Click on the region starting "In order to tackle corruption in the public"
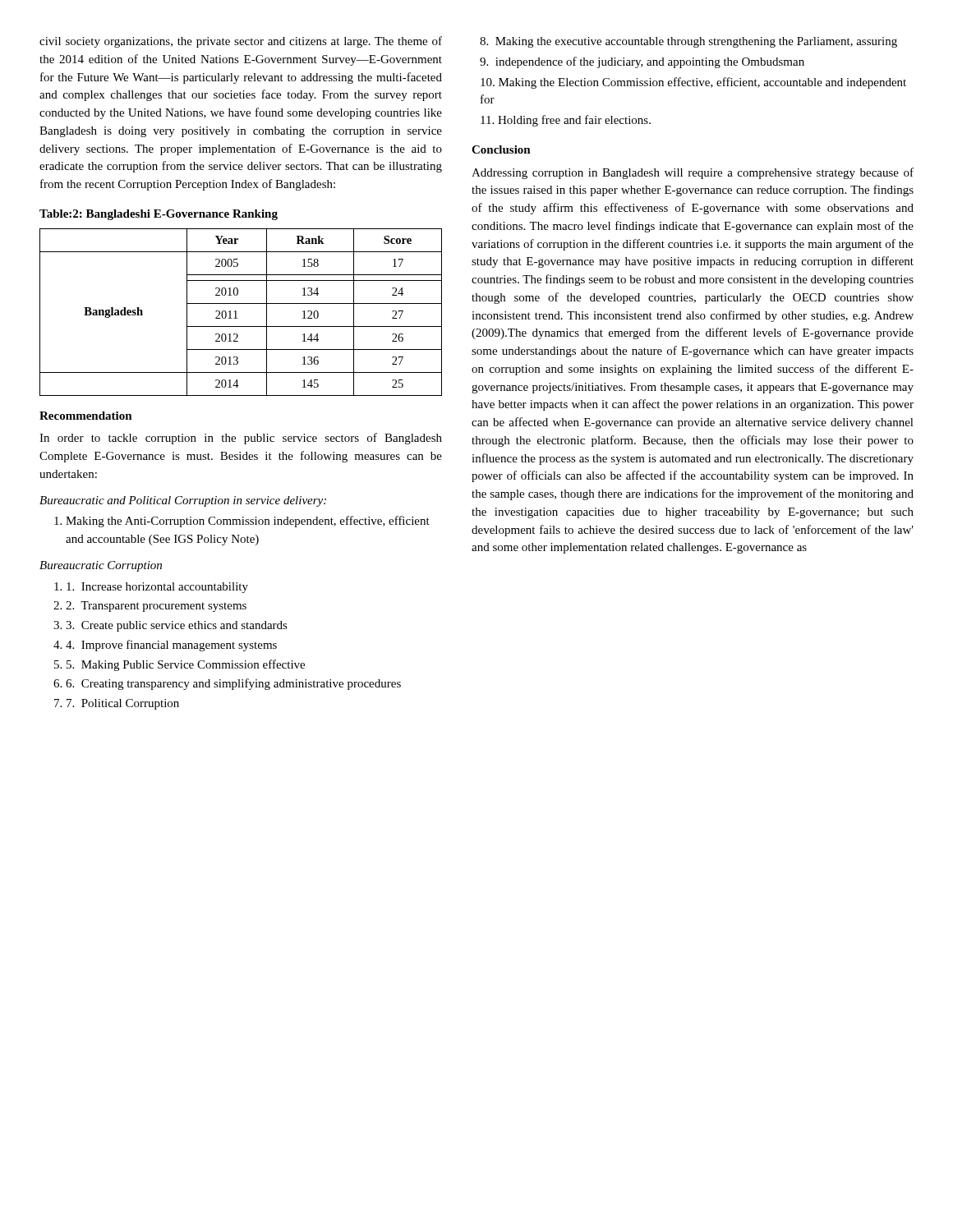The height and width of the screenshot is (1232, 953). pos(241,456)
